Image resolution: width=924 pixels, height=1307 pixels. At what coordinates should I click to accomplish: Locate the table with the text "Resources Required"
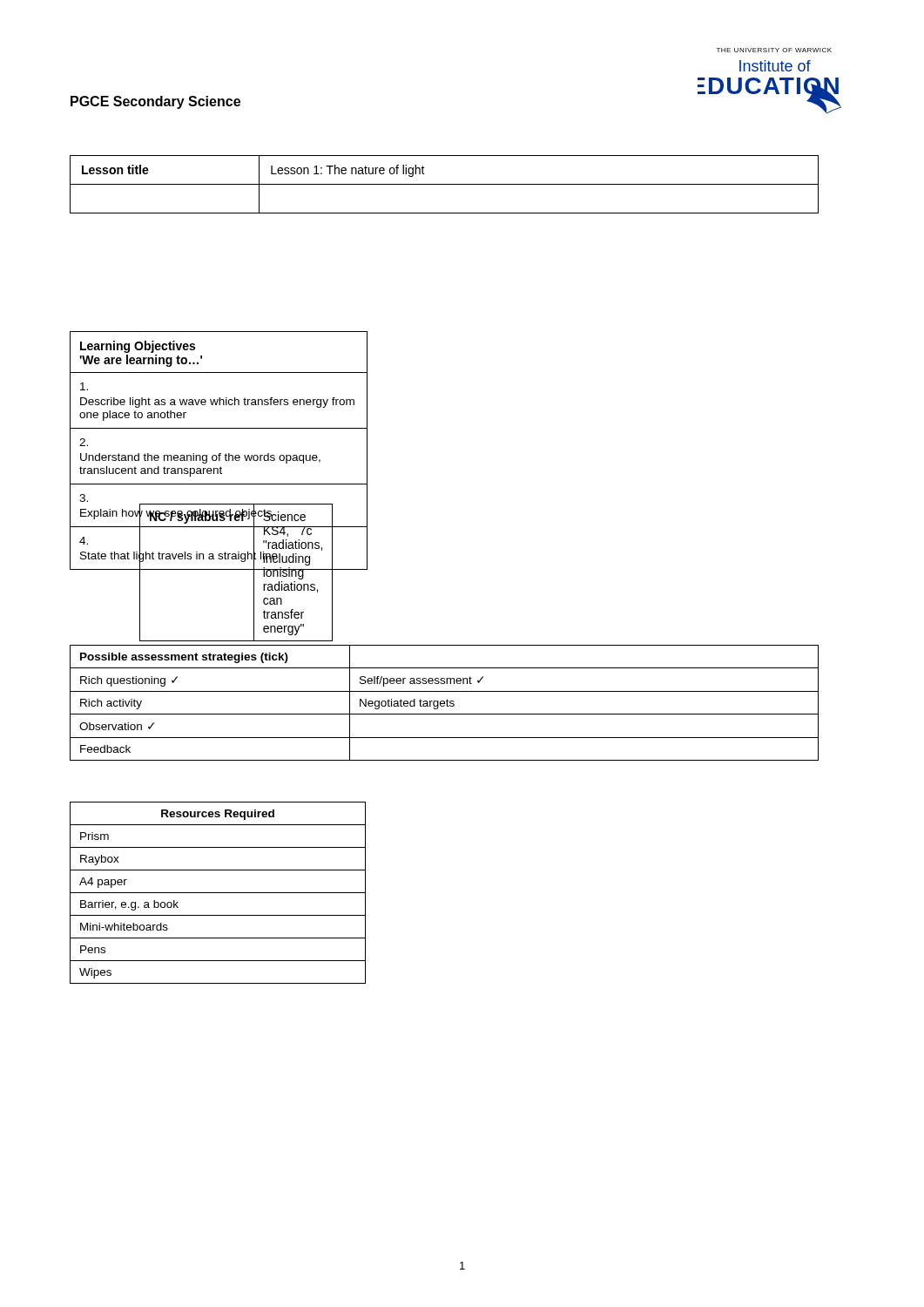(x=218, y=893)
